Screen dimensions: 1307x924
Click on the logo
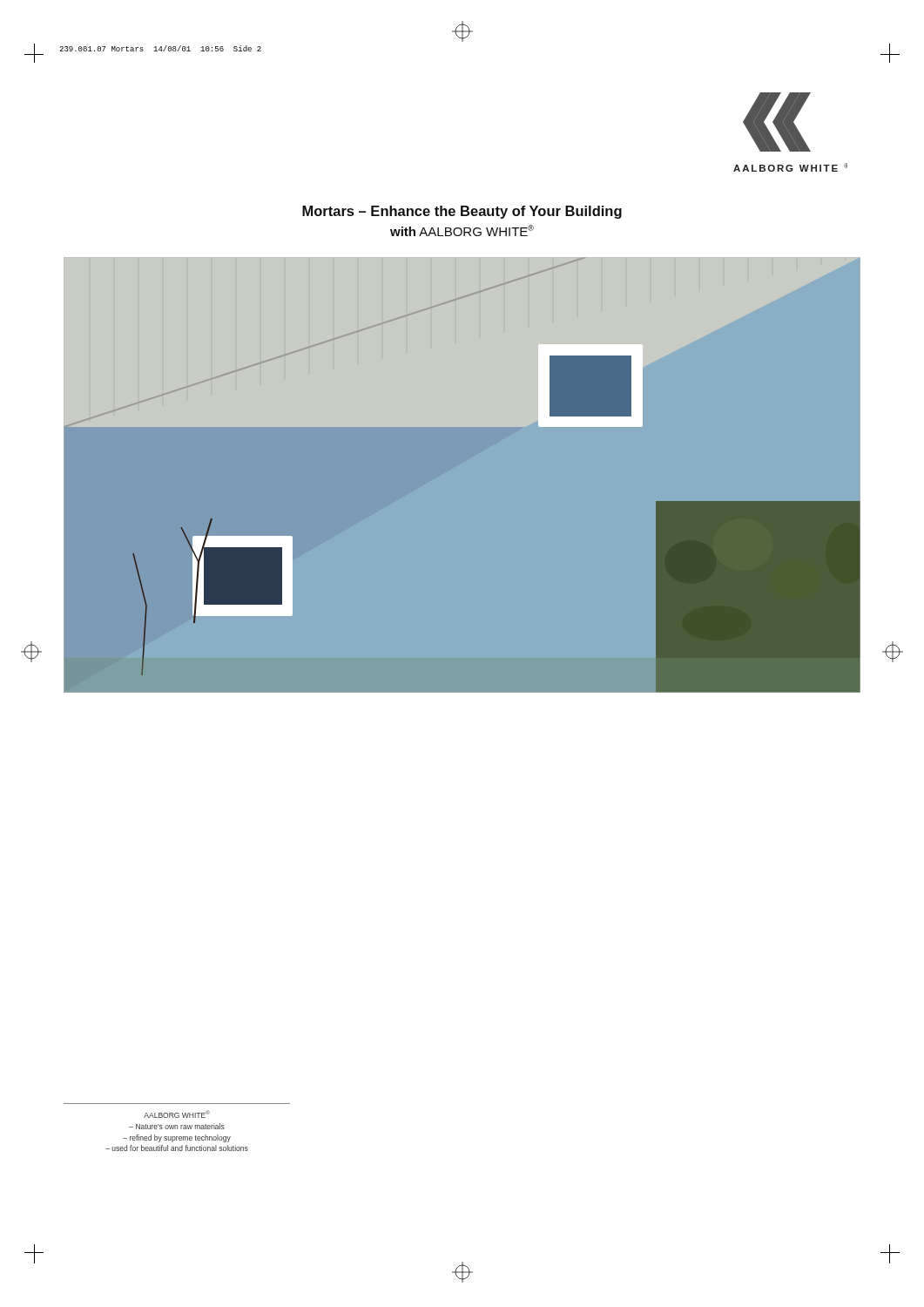(786, 126)
